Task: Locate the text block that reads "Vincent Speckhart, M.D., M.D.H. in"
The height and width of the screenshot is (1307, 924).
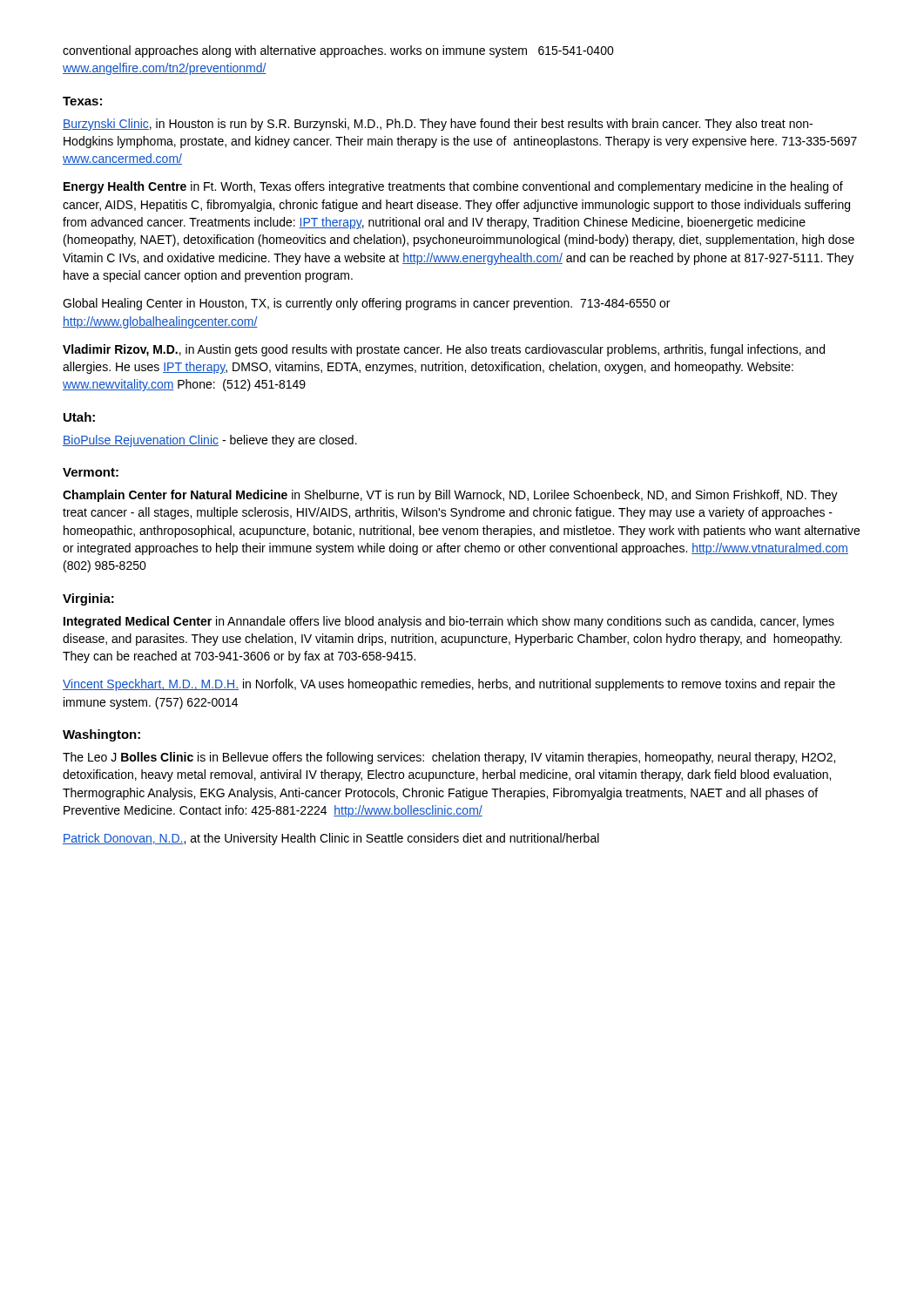Action: (x=449, y=693)
